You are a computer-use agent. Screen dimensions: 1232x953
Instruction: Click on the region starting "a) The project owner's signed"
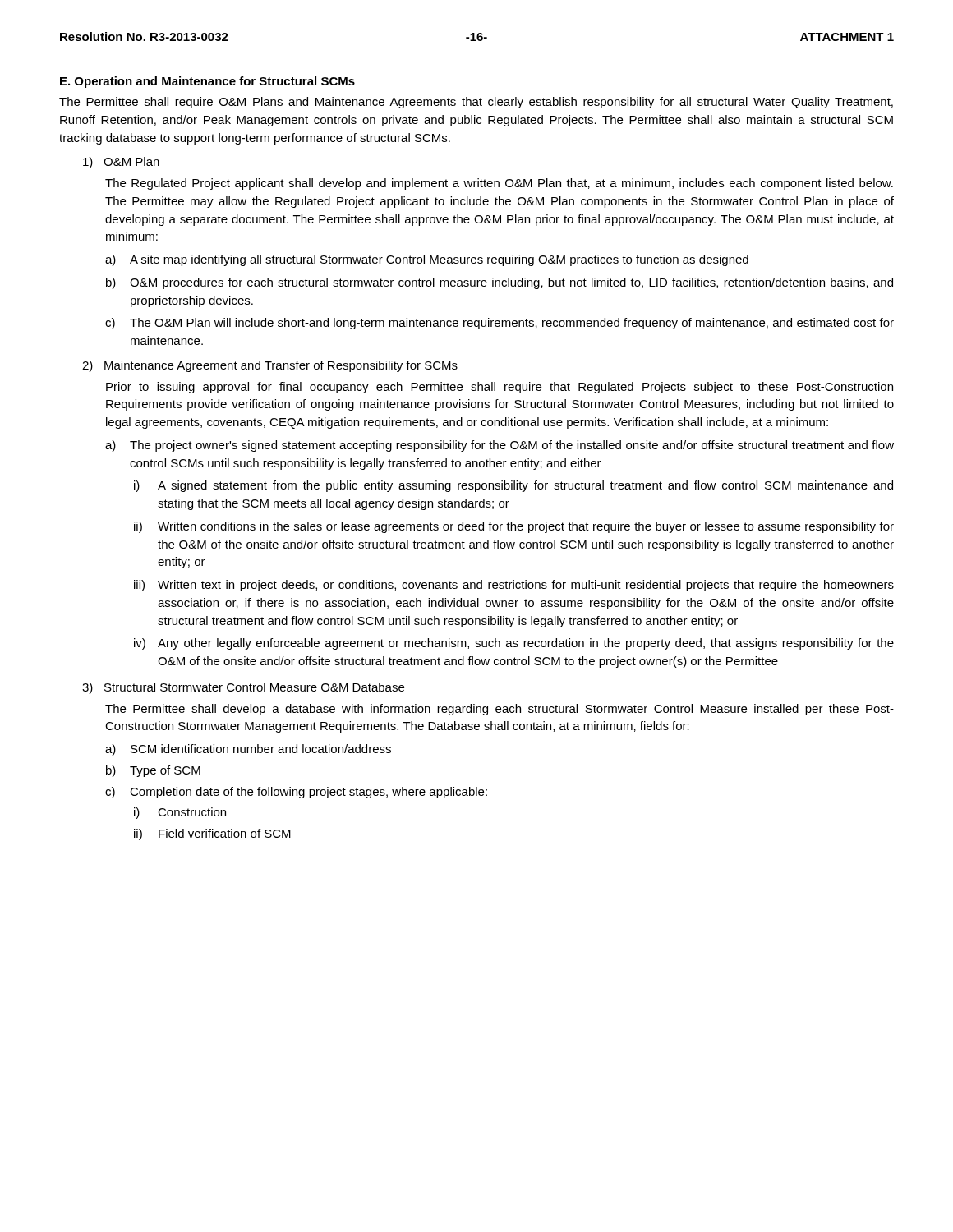[x=499, y=454]
